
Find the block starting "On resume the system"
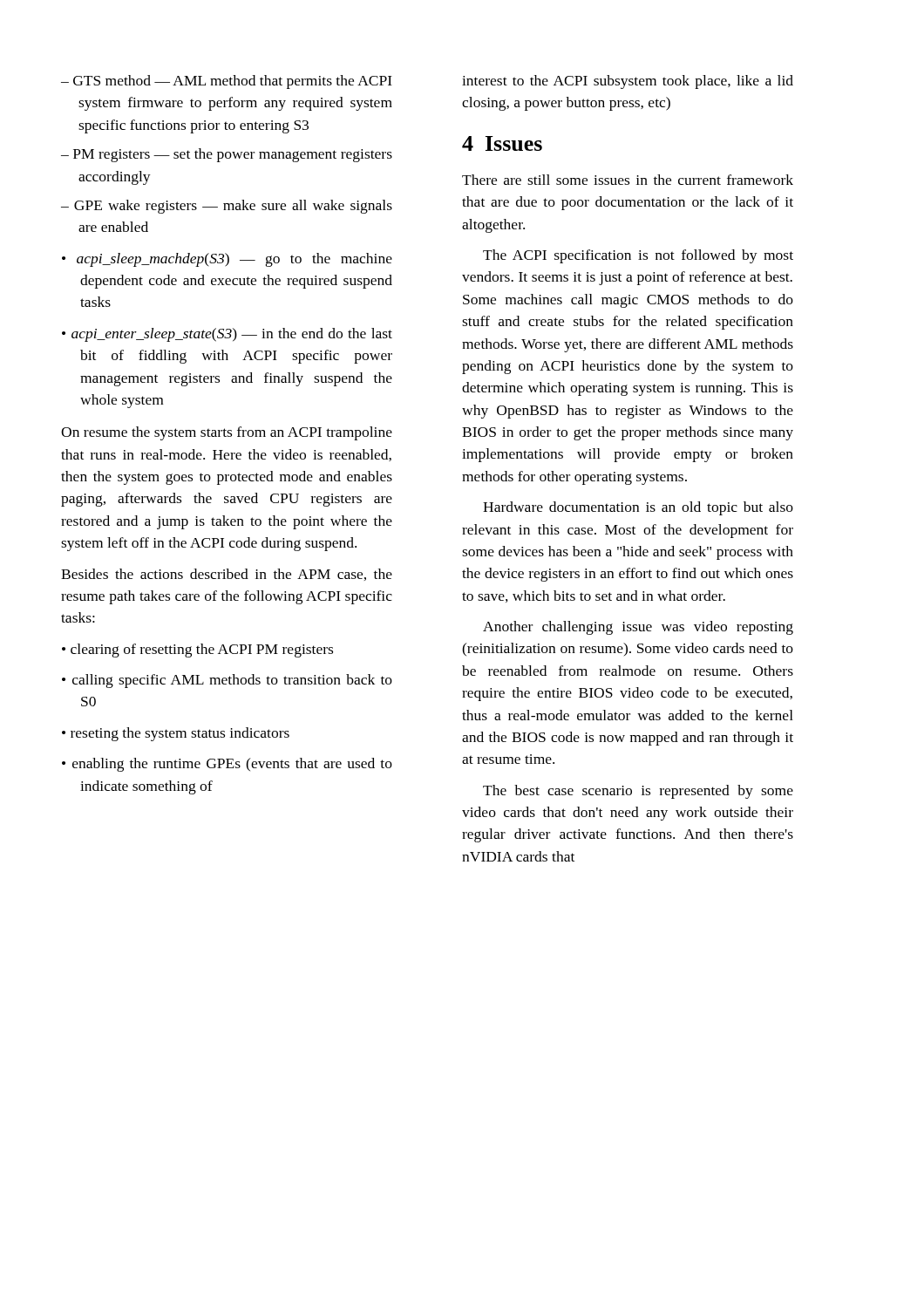point(227,525)
